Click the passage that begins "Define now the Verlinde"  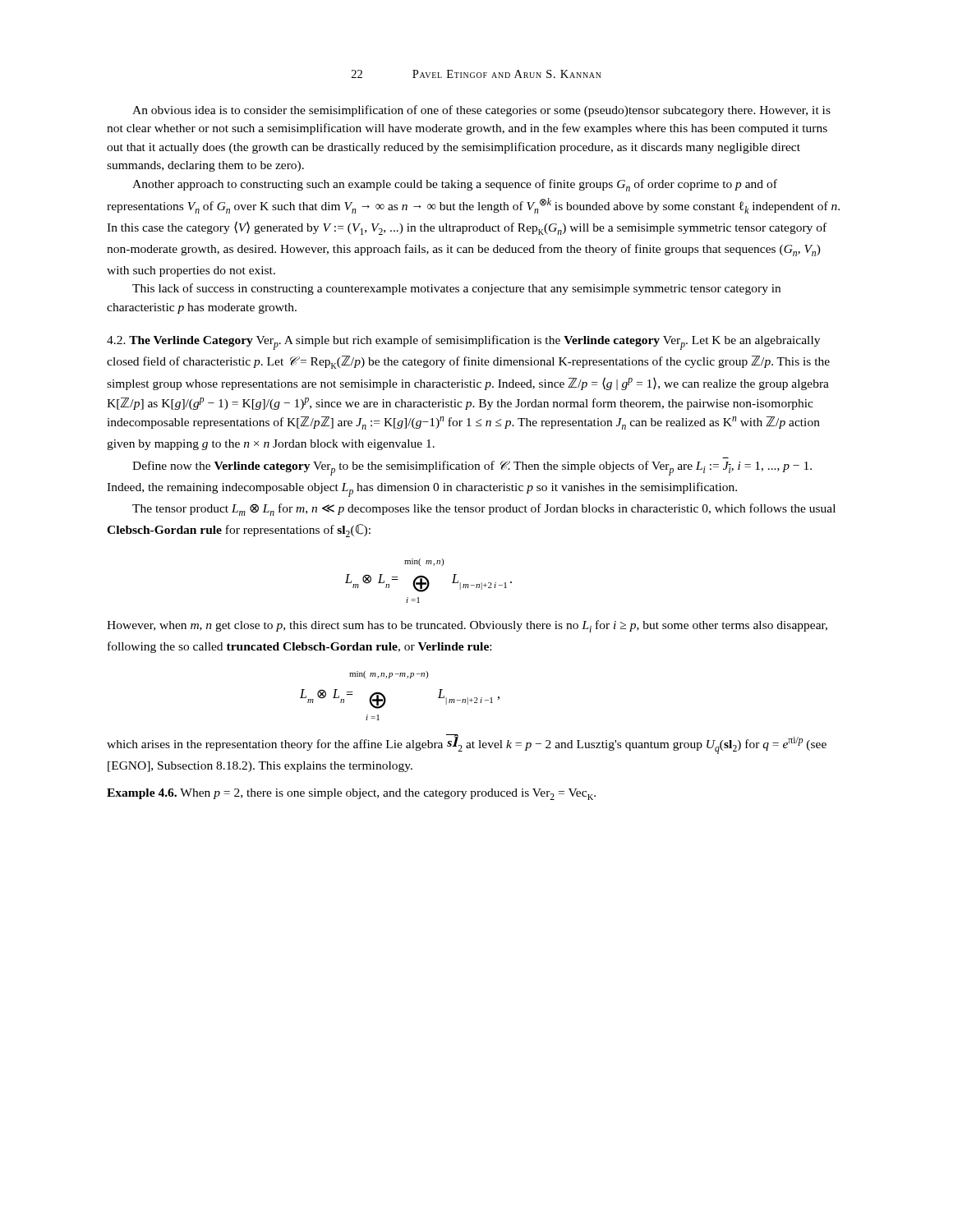pyautogui.click(x=476, y=478)
